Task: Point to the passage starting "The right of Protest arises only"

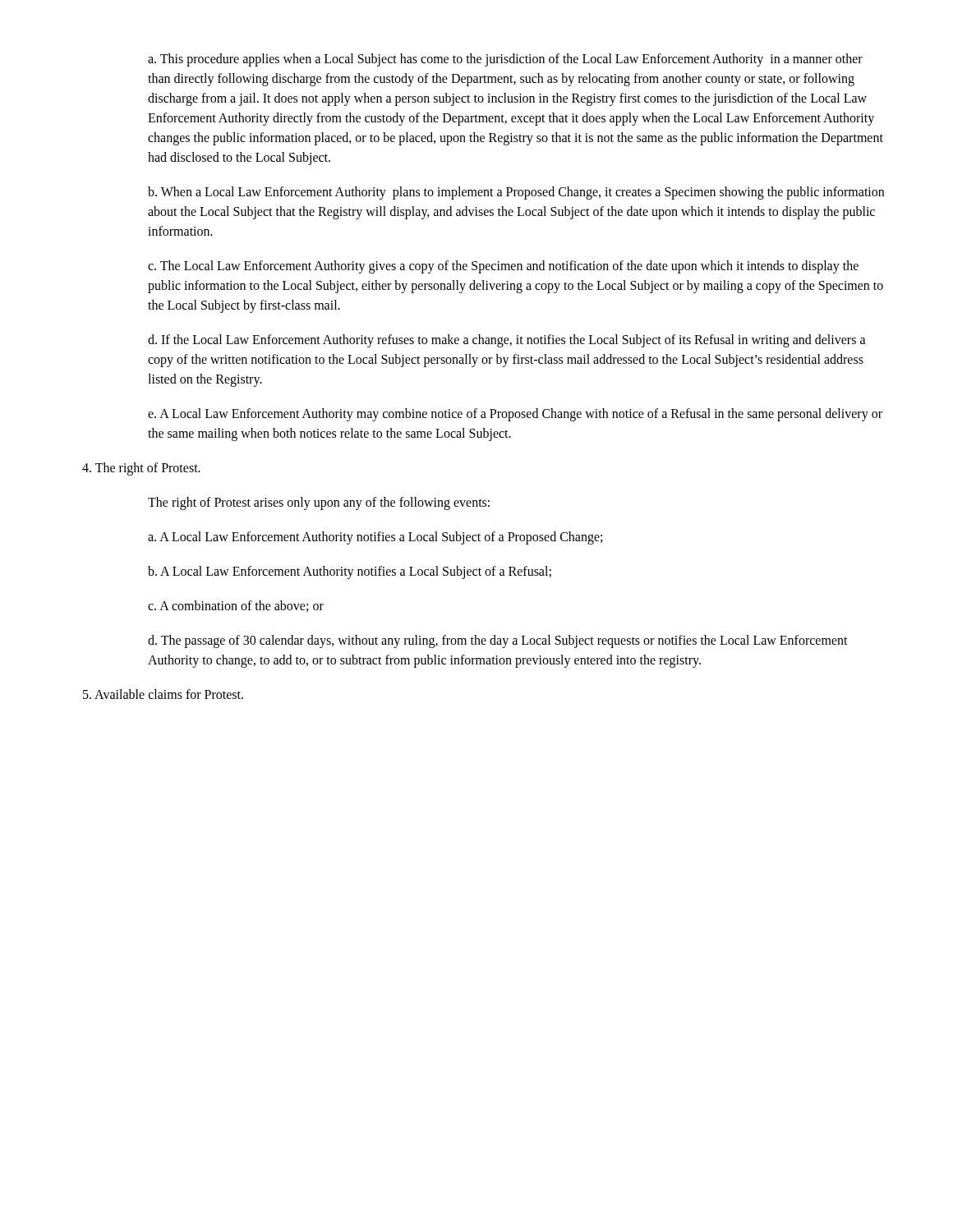Action: pyautogui.click(x=319, y=503)
